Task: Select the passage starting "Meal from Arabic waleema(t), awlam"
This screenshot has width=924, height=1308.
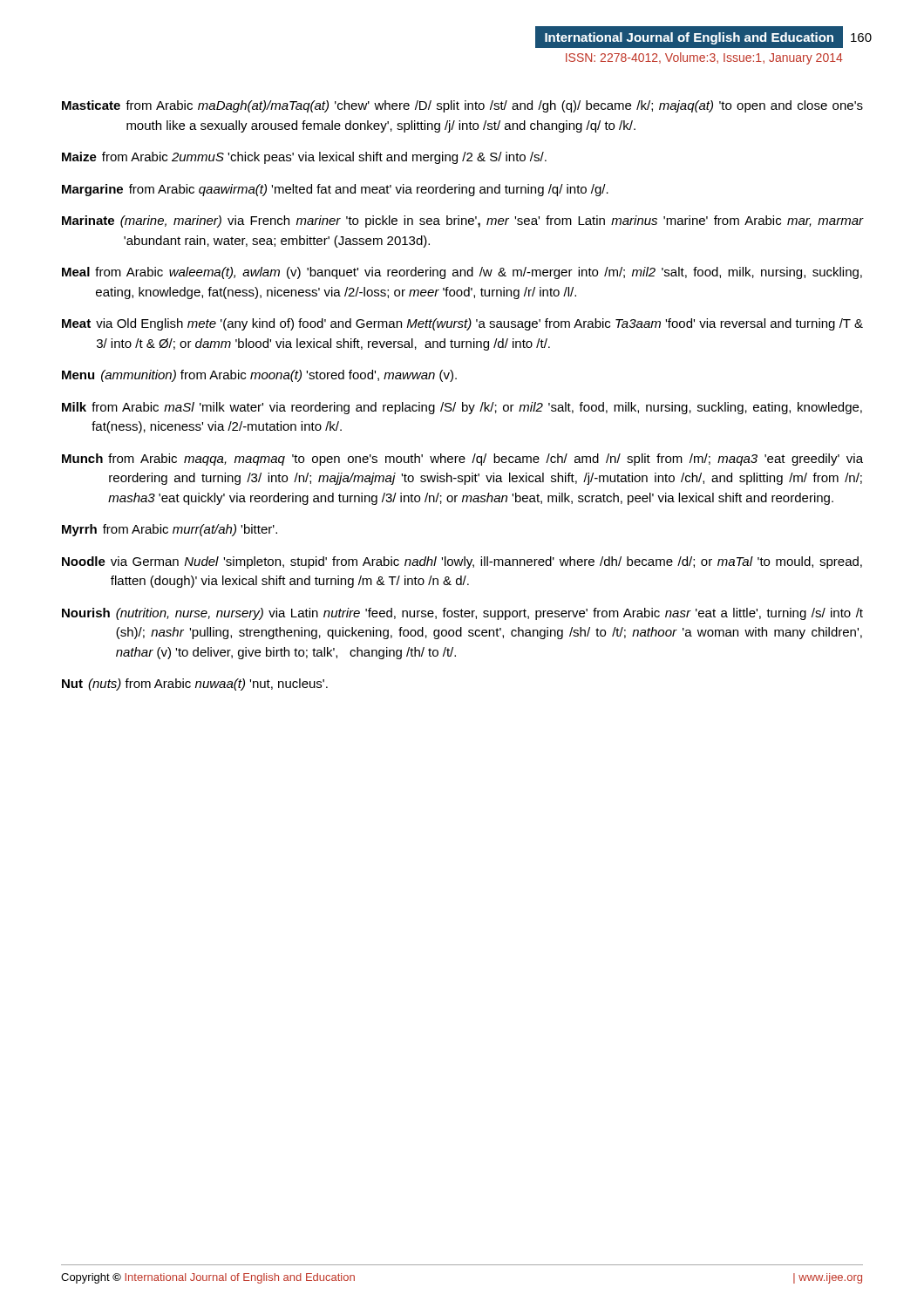Action: coord(462,282)
